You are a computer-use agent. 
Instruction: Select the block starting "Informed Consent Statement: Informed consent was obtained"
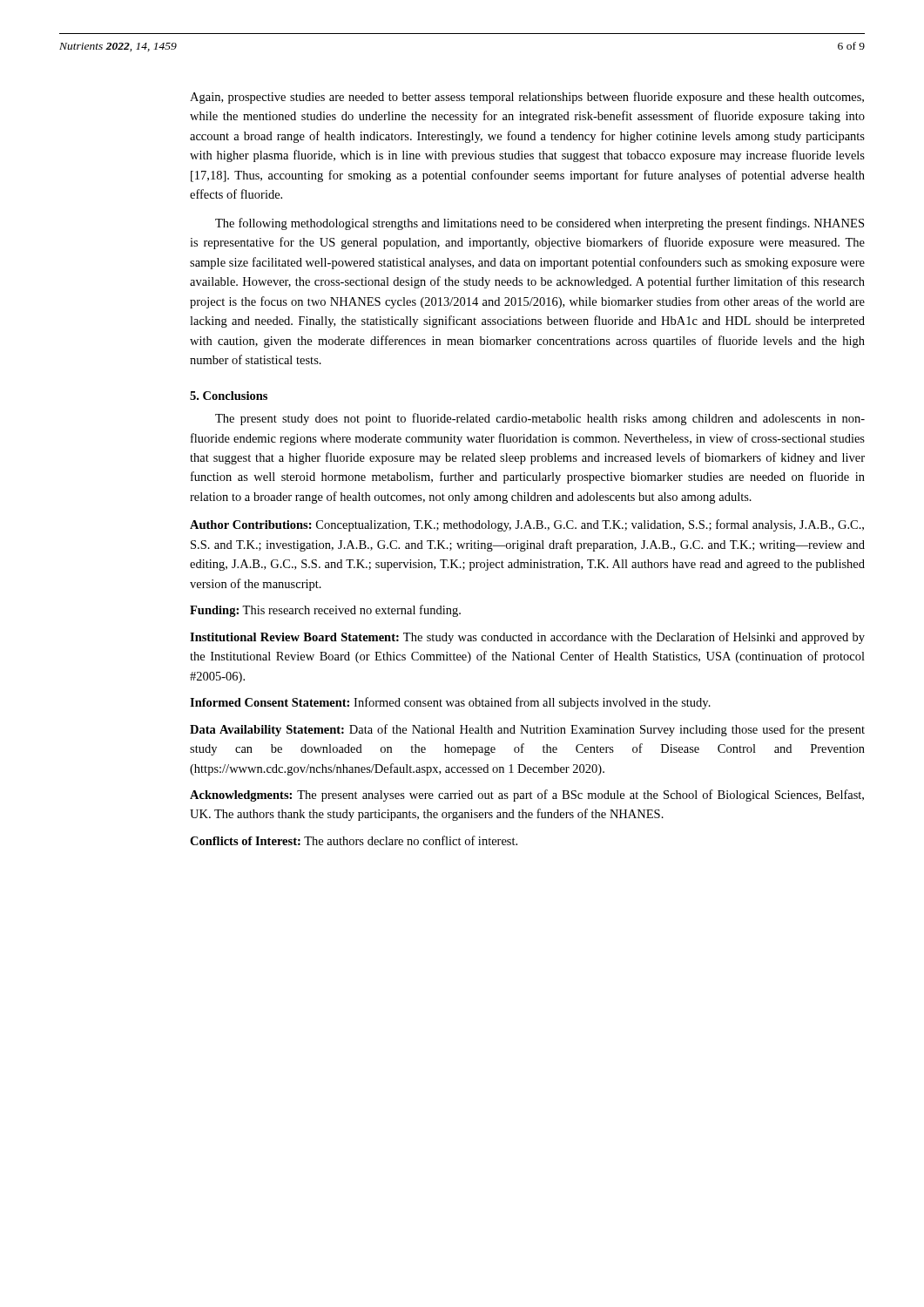[450, 702]
